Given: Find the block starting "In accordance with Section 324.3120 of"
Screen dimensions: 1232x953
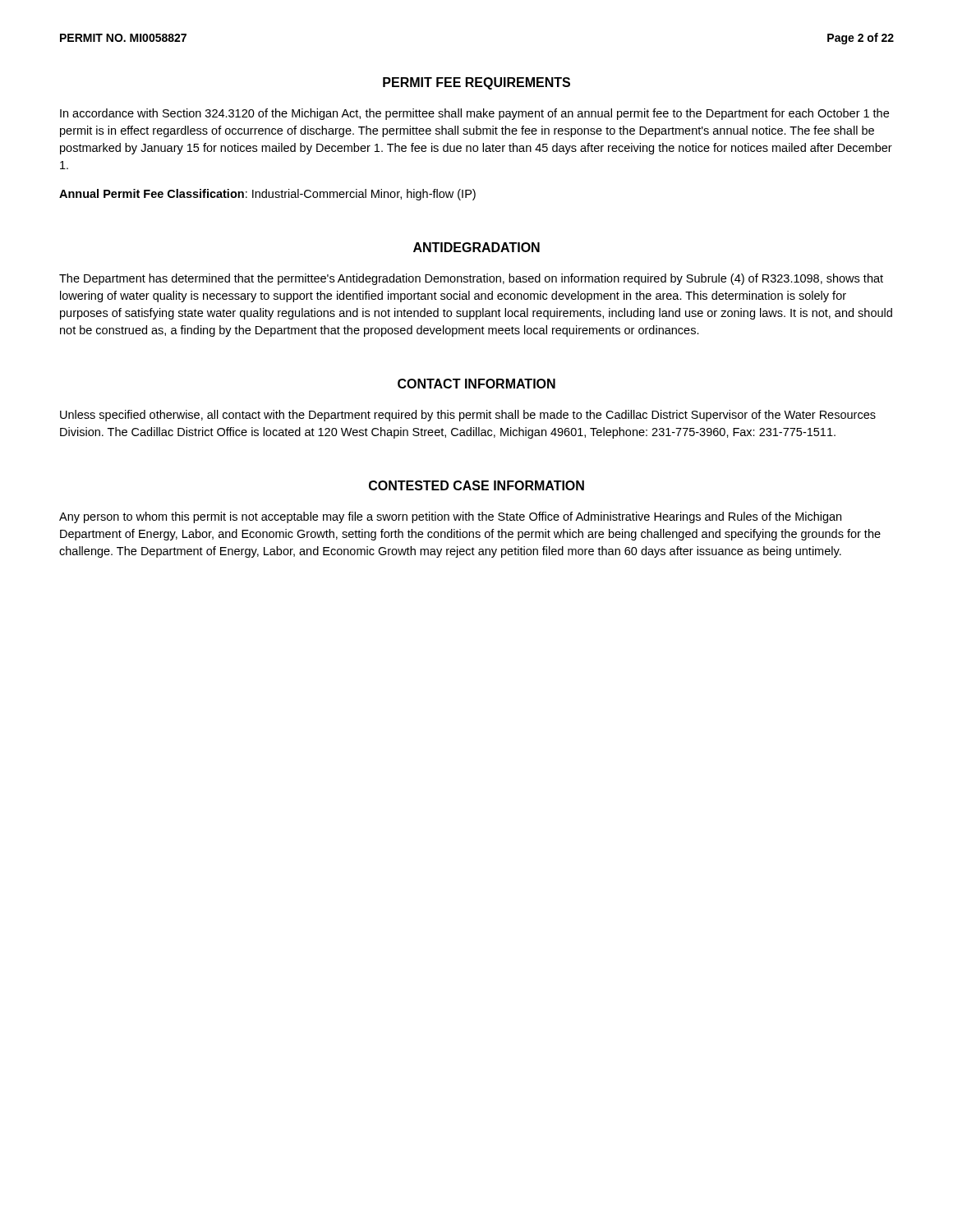Looking at the screenshot, I should point(476,139).
